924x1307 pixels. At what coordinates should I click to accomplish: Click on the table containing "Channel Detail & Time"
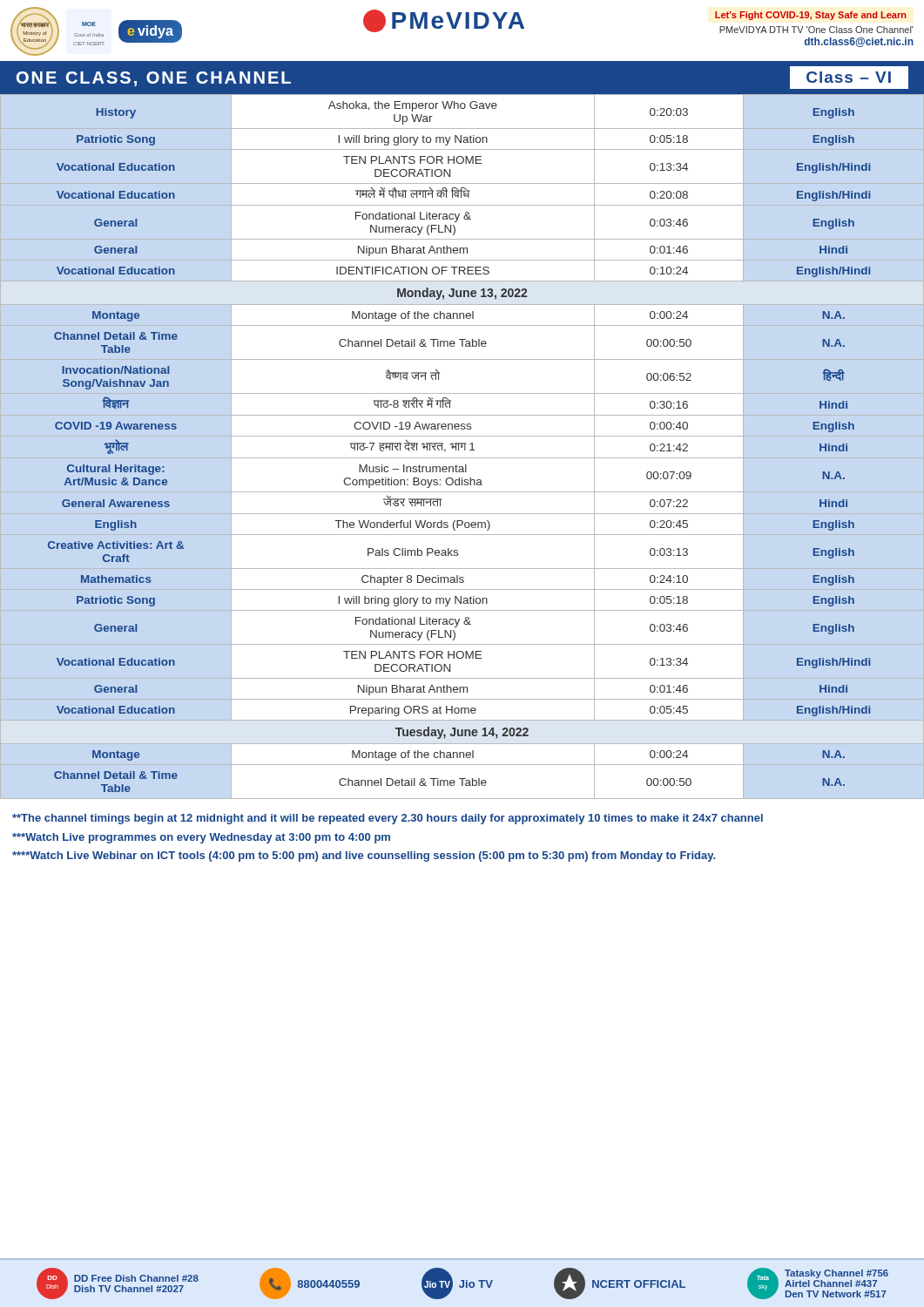462,447
